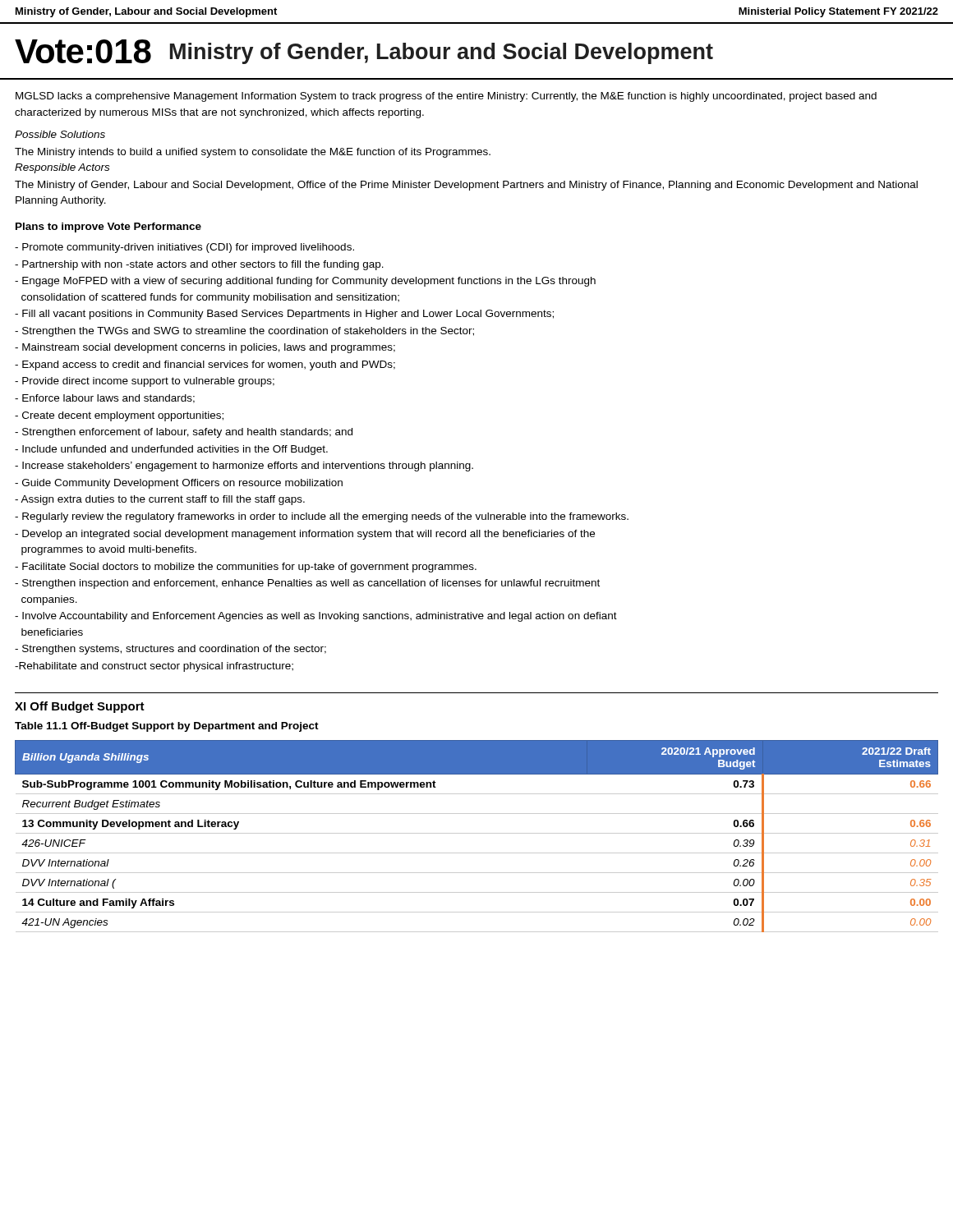953x1232 pixels.
Task: Locate the text starting "Create decent employment opportunities;"
Action: pyautogui.click(x=120, y=415)
